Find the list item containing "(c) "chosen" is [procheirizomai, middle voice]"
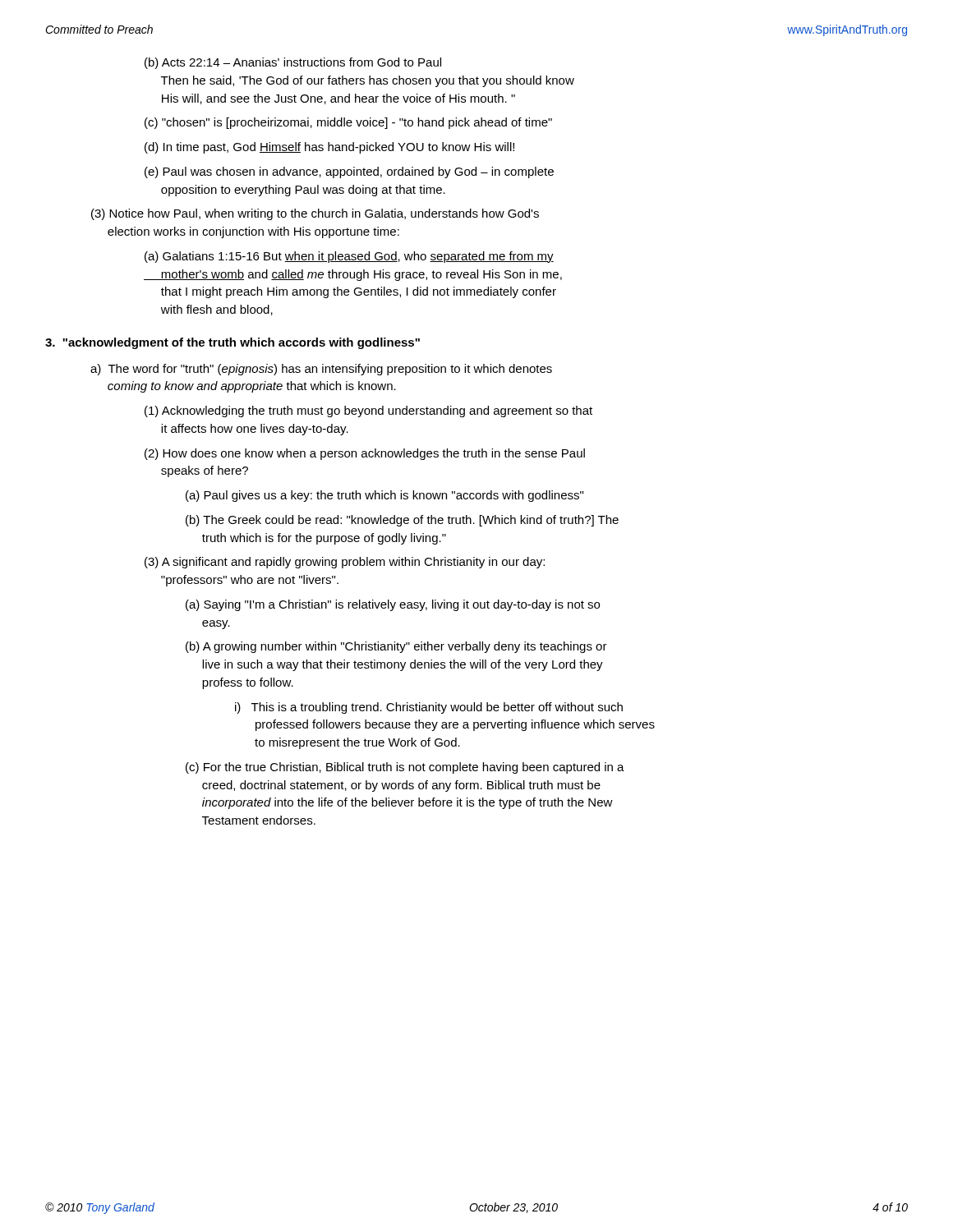 [x=348, y=122]
